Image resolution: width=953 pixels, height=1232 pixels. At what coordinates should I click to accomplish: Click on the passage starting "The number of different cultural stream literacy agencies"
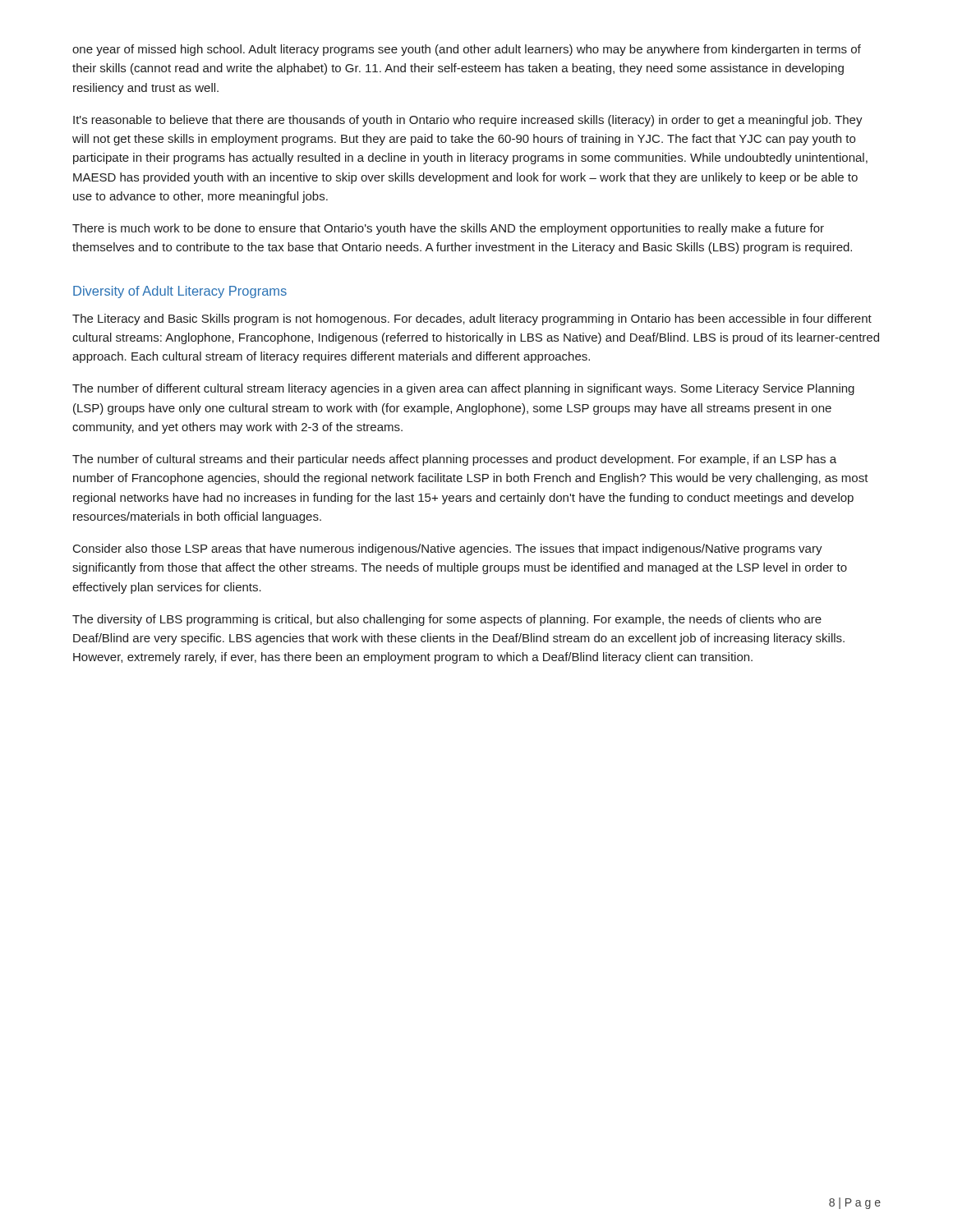[464, 407]
